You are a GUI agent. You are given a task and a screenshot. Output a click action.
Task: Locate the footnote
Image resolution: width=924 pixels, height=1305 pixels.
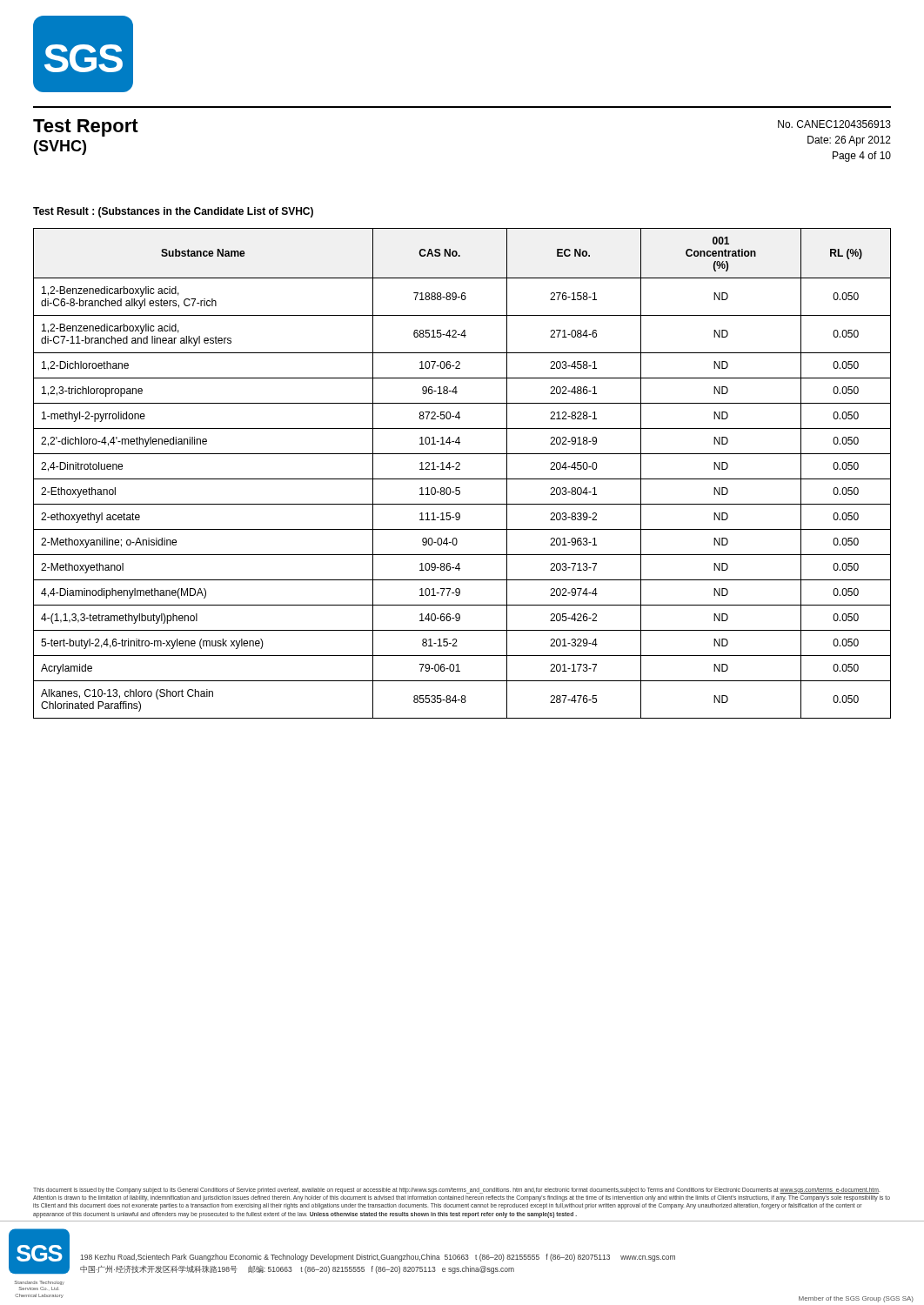click(x=462, y=1202)
